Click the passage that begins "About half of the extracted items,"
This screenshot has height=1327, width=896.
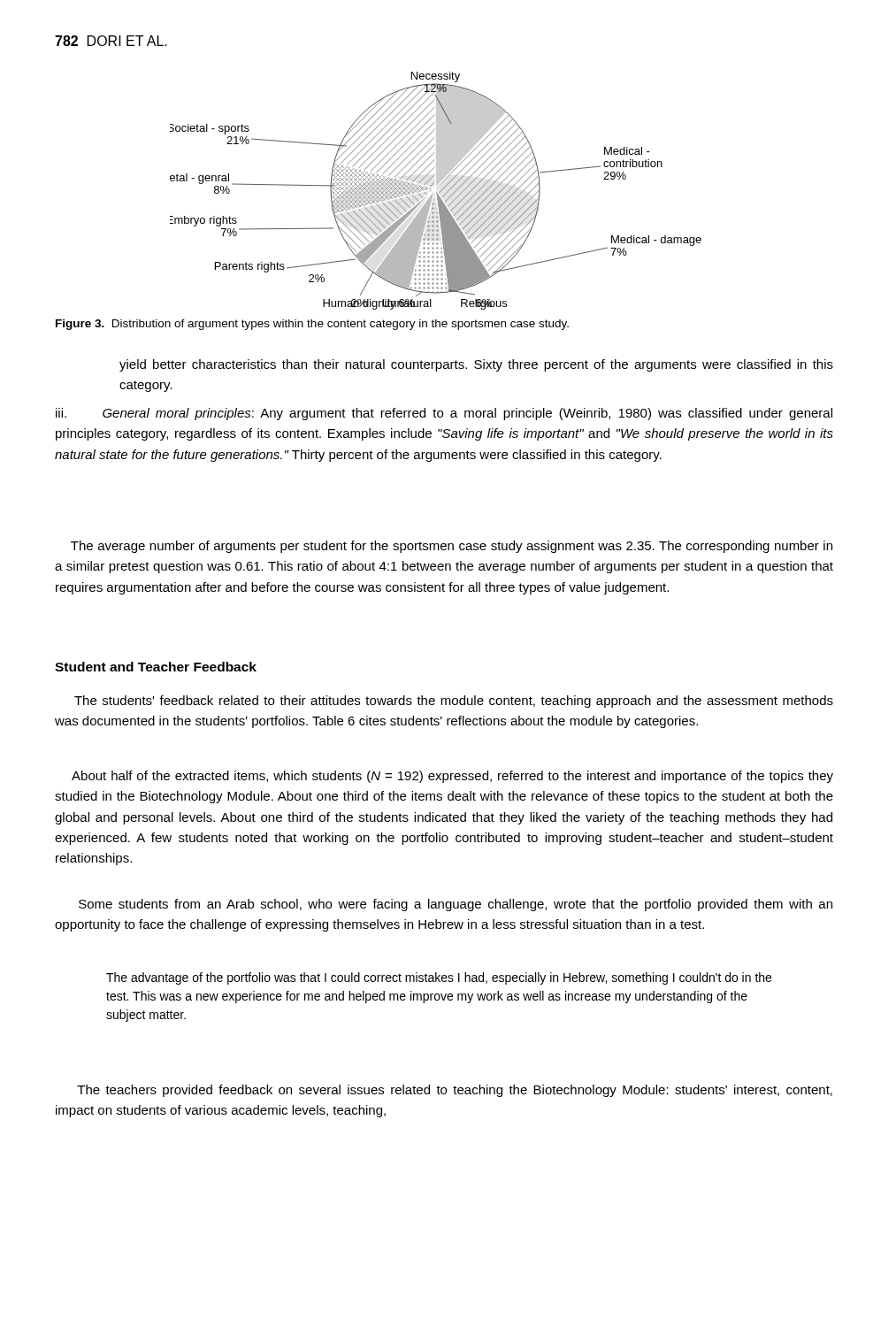point(444,817)
